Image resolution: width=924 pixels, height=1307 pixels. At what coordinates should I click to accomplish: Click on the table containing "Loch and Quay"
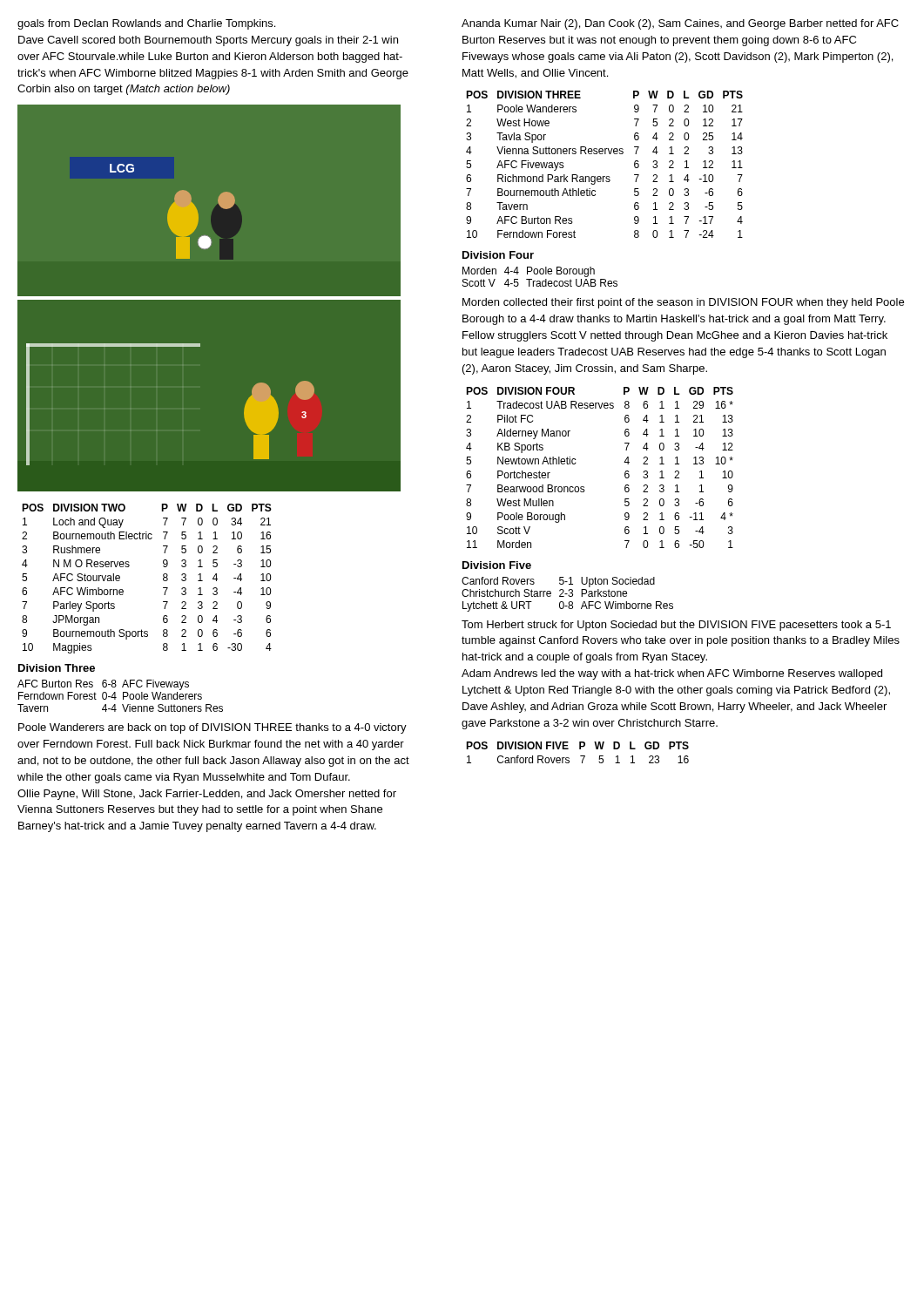218,578
